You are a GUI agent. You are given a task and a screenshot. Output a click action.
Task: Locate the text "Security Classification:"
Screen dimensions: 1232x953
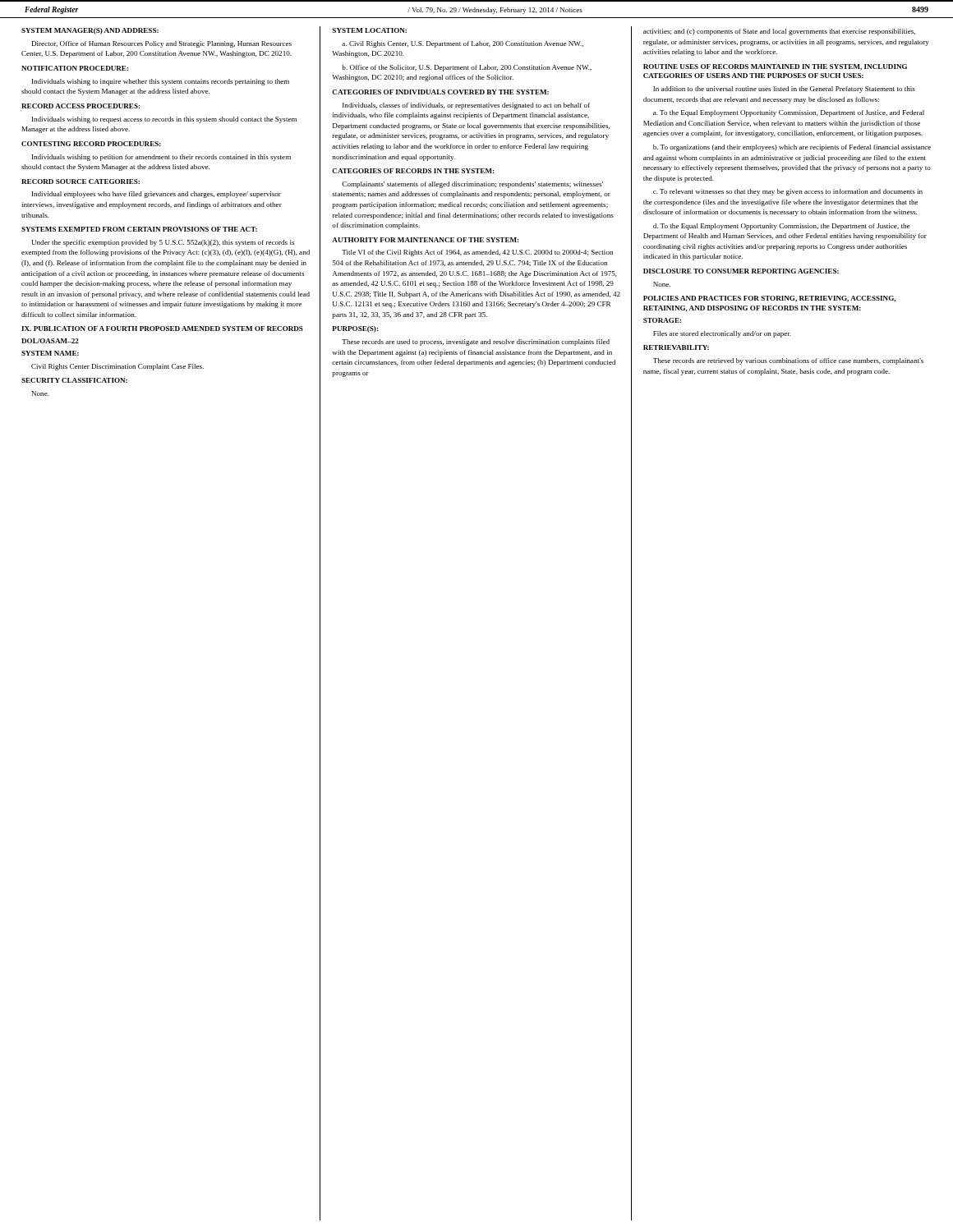pos(75,381)
